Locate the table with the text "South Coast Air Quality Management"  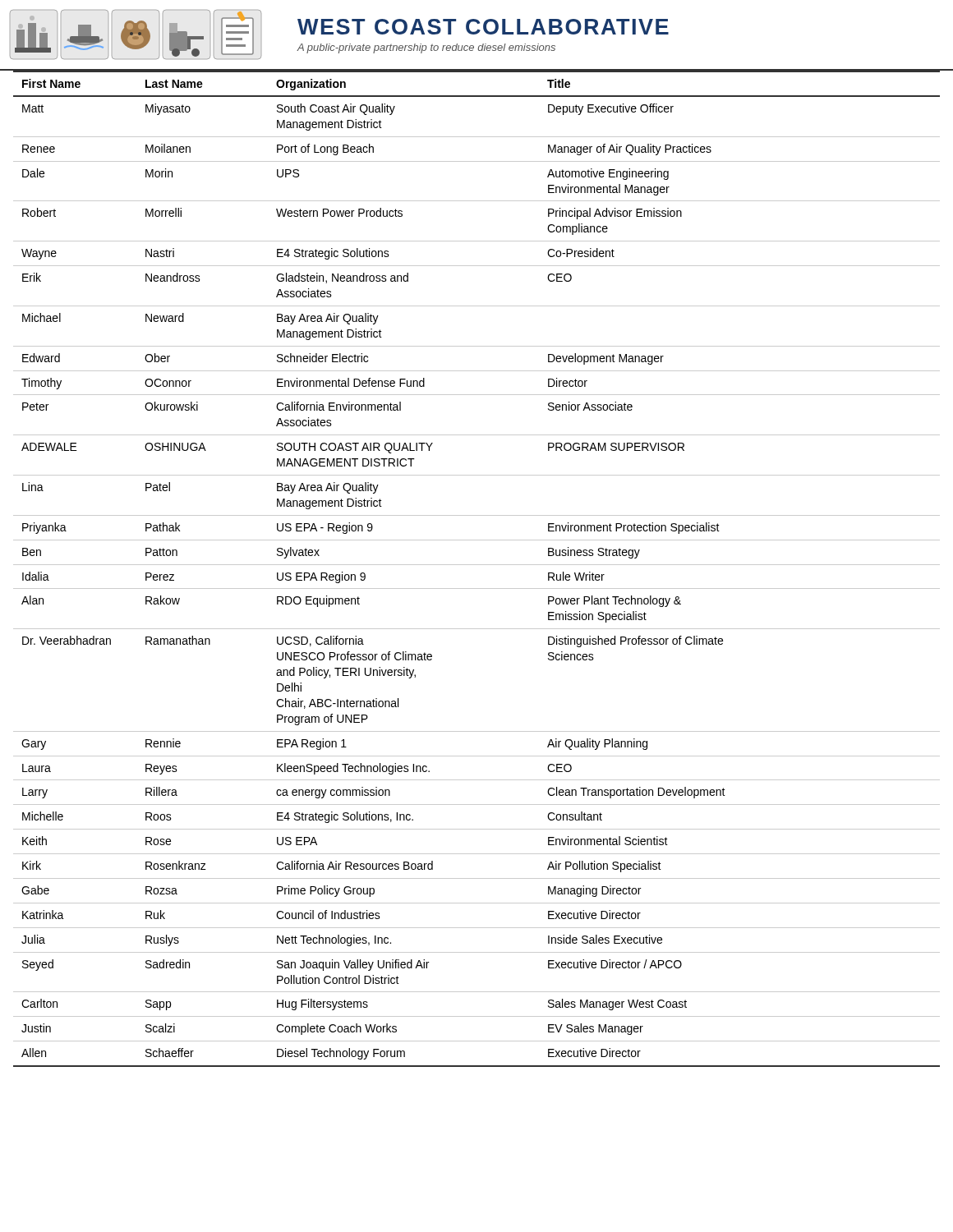pos(476,569)
